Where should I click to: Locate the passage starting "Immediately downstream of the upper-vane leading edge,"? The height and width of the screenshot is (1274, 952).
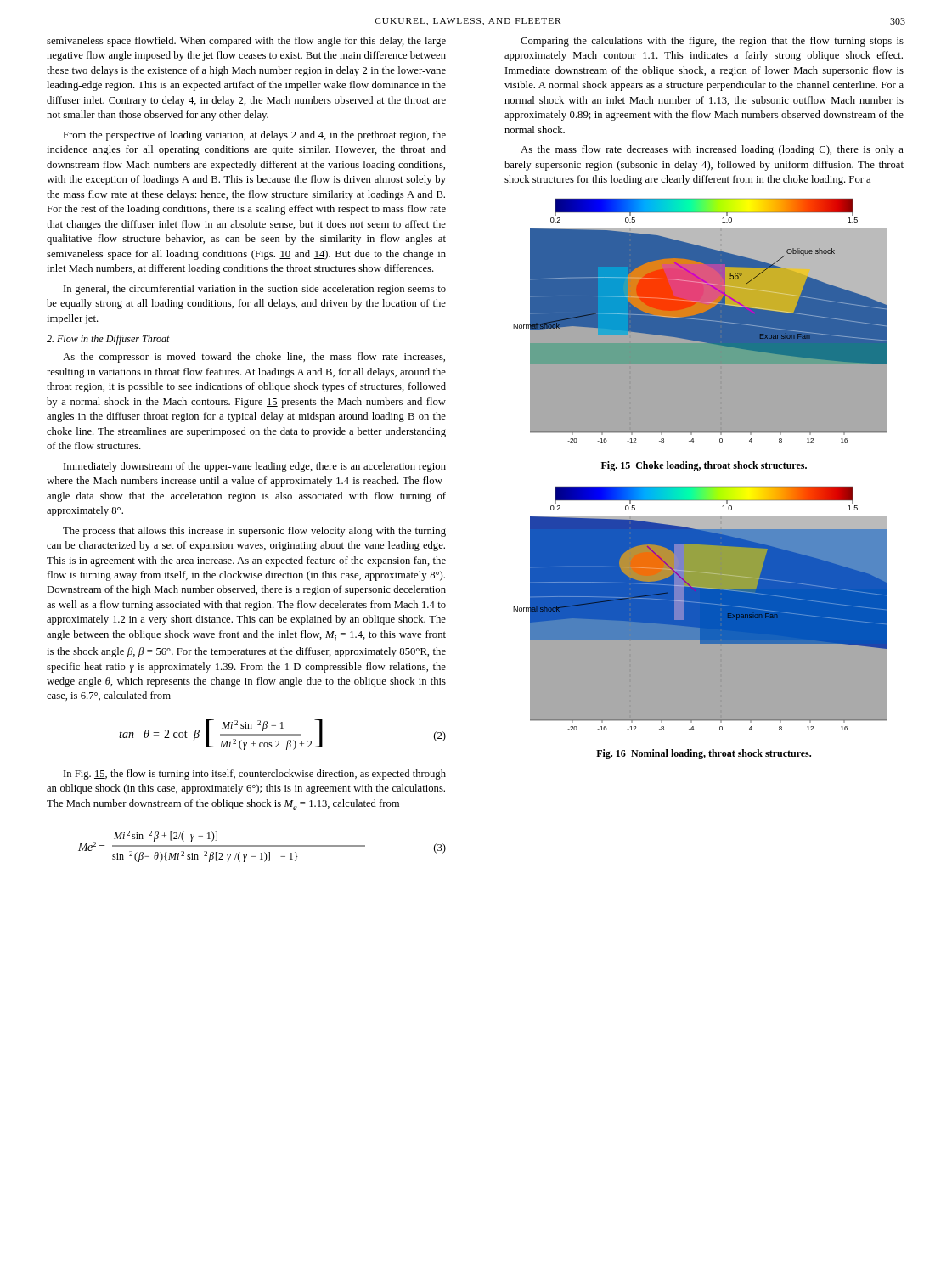click(246, 489)
